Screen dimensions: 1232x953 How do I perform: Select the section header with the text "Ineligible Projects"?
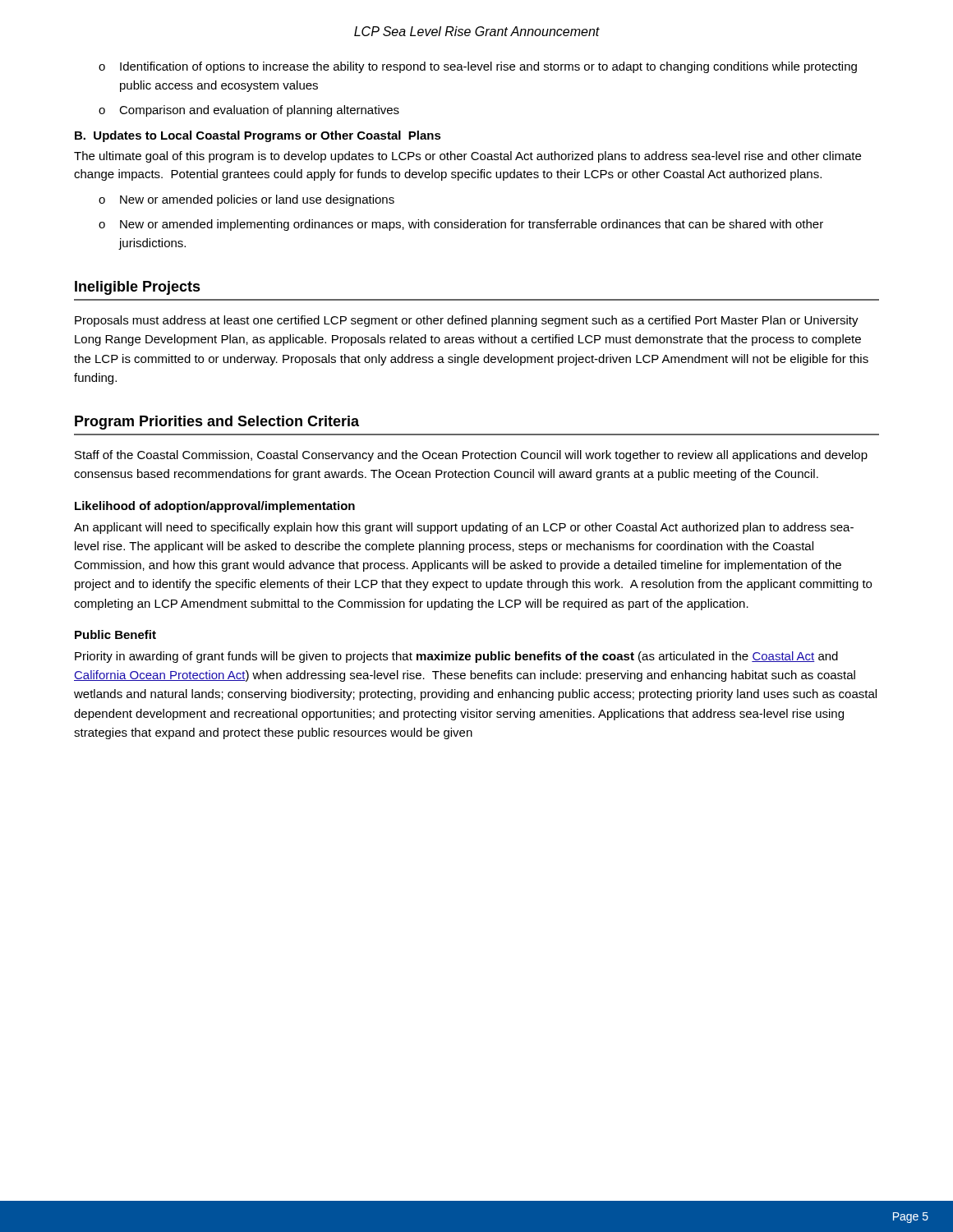tap(137, 287)
